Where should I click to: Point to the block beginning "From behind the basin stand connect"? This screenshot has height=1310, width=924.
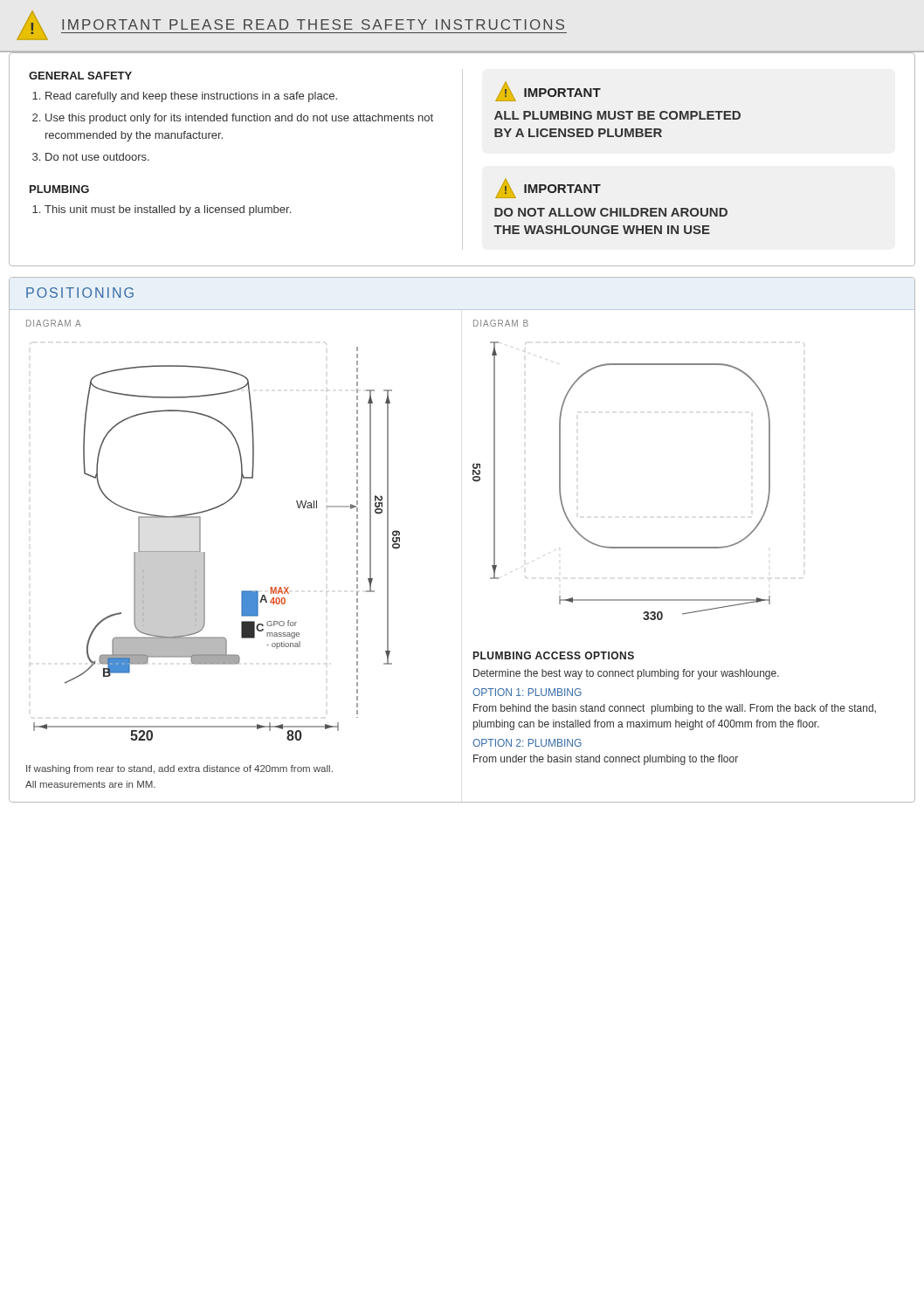point(675,716)
